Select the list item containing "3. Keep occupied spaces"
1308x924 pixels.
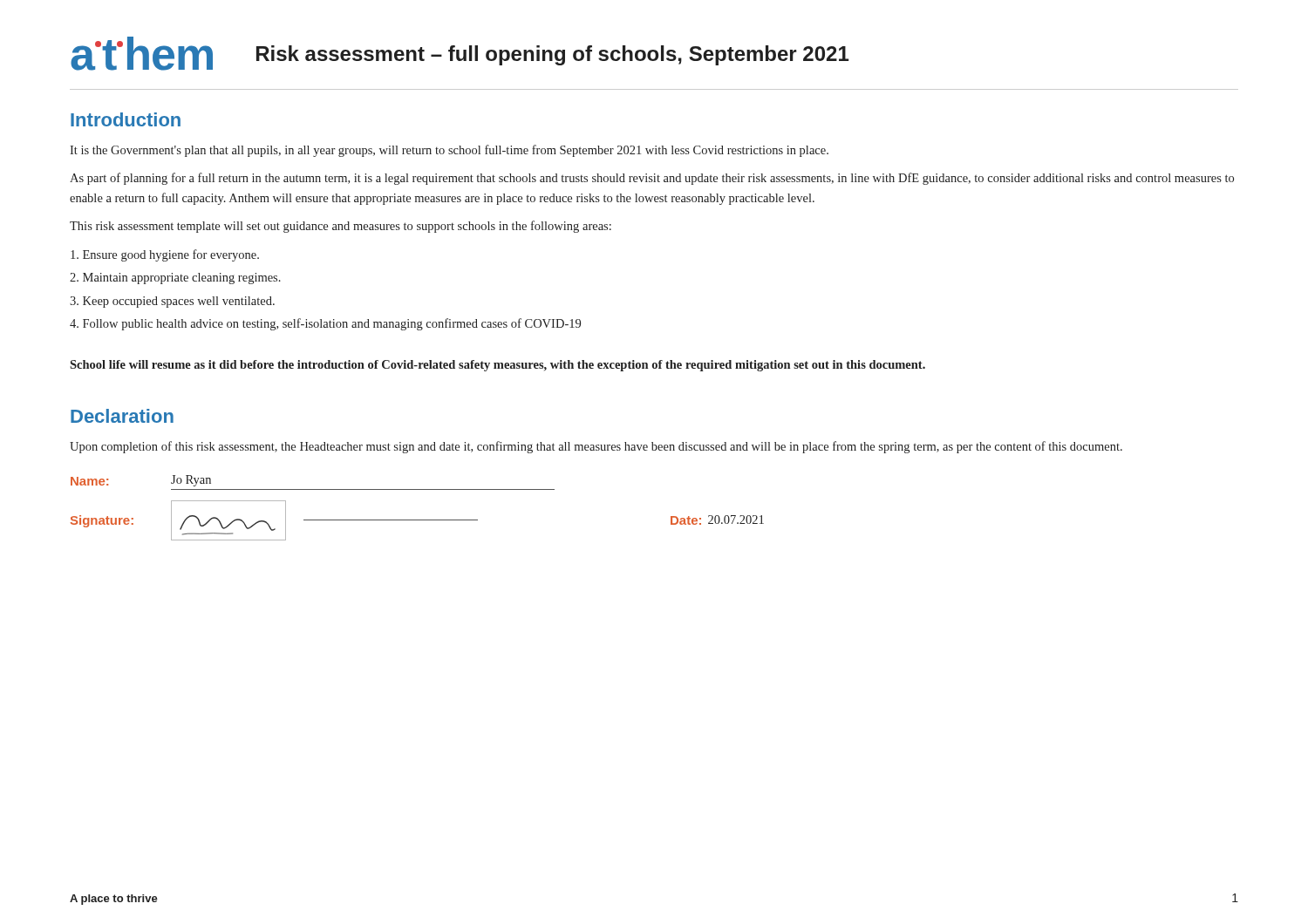[x=172, y=301]
